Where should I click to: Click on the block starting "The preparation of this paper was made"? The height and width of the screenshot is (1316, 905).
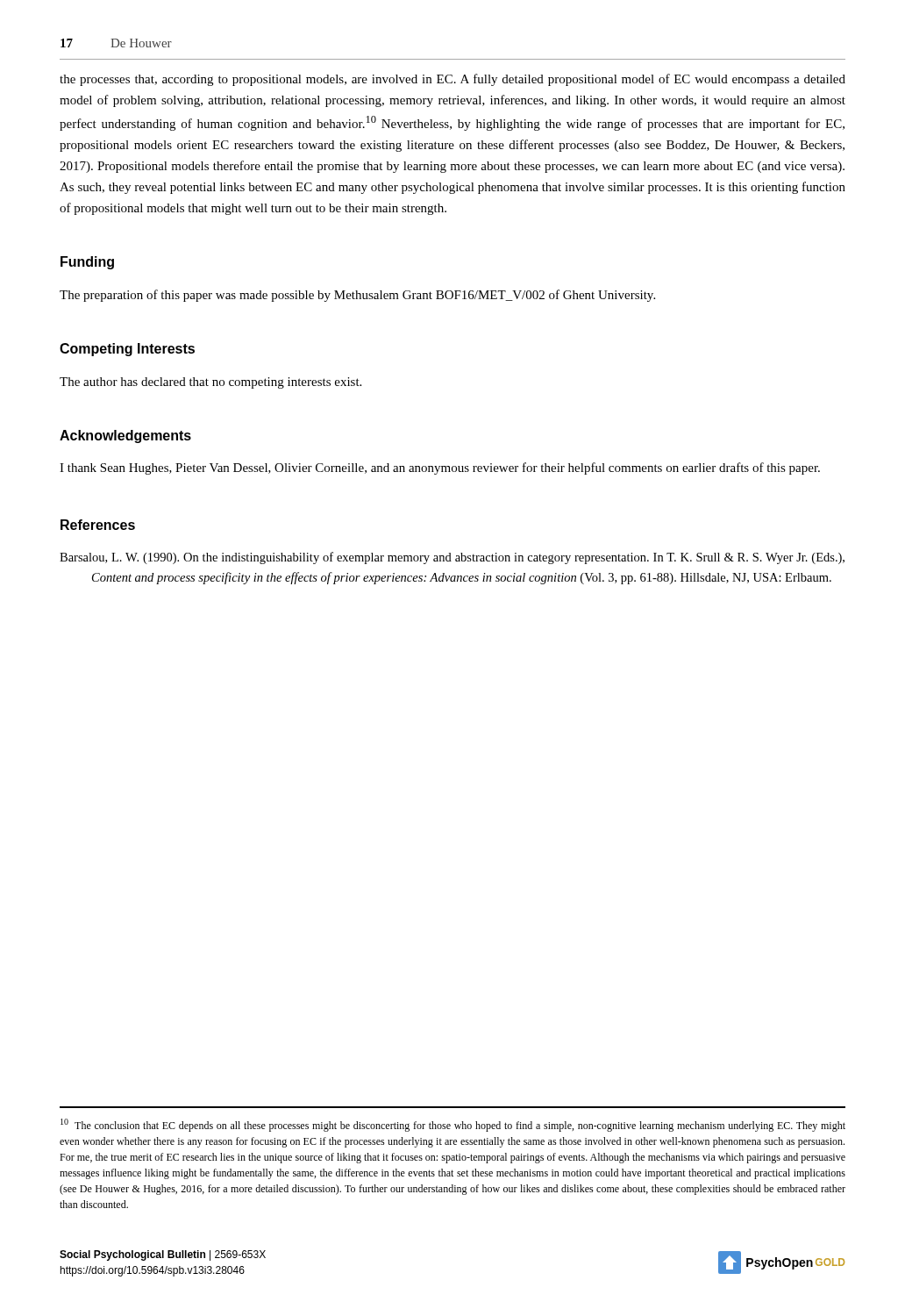click(x=358, y=295)
